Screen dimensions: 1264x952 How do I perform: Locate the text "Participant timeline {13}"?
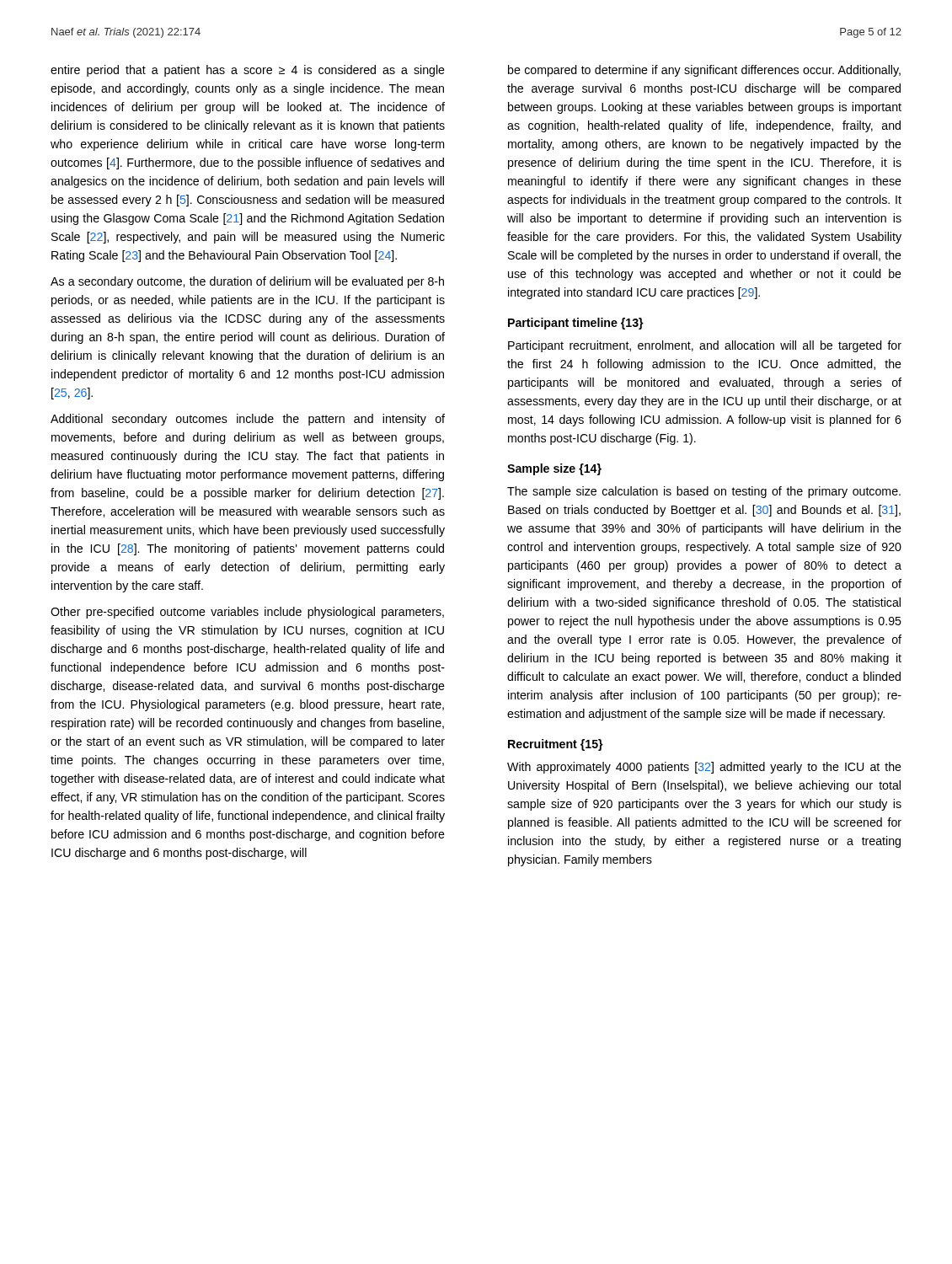click(x=575, y=323)
